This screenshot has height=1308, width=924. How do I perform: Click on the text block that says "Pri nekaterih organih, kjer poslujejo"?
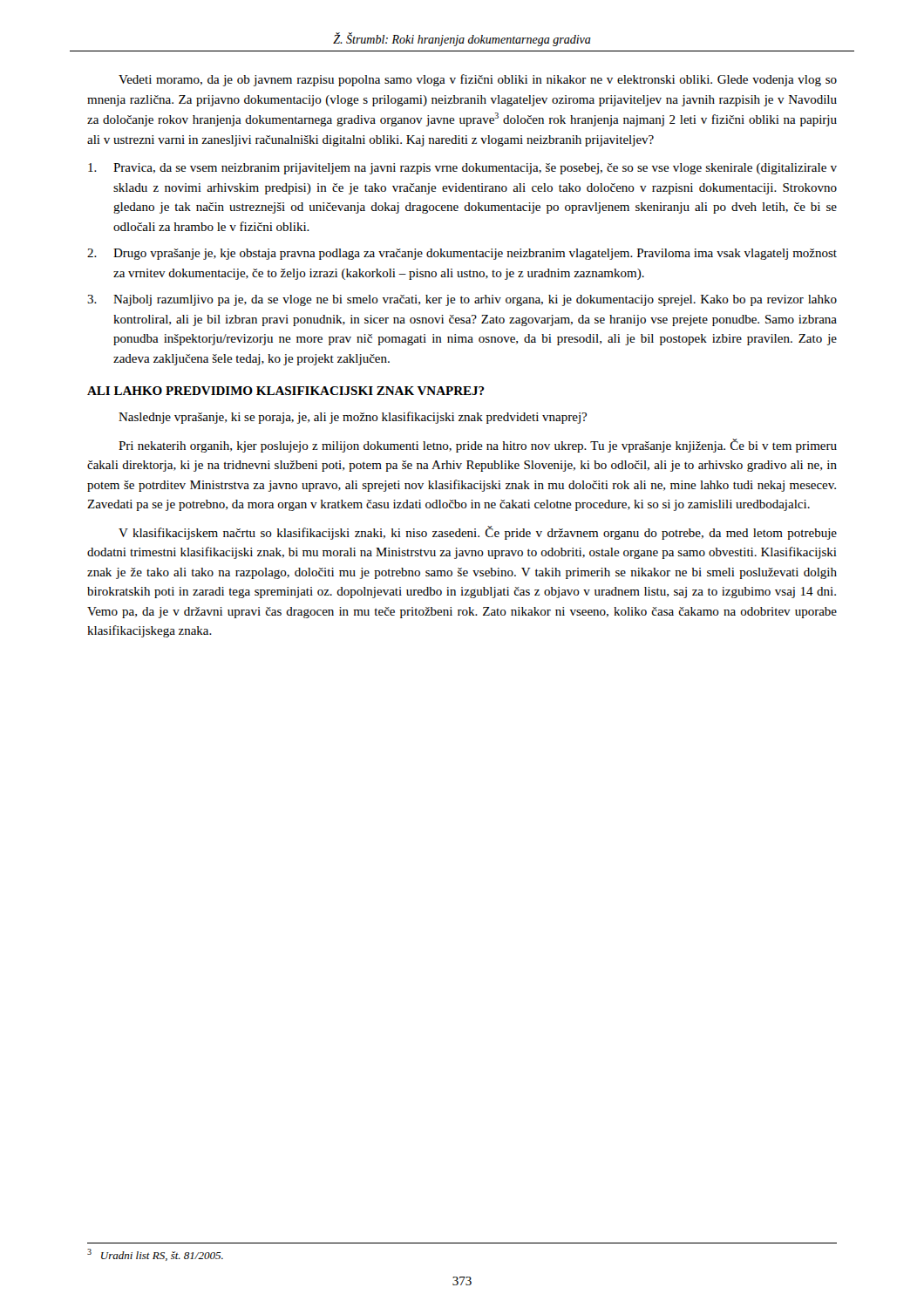pos(462,475)
